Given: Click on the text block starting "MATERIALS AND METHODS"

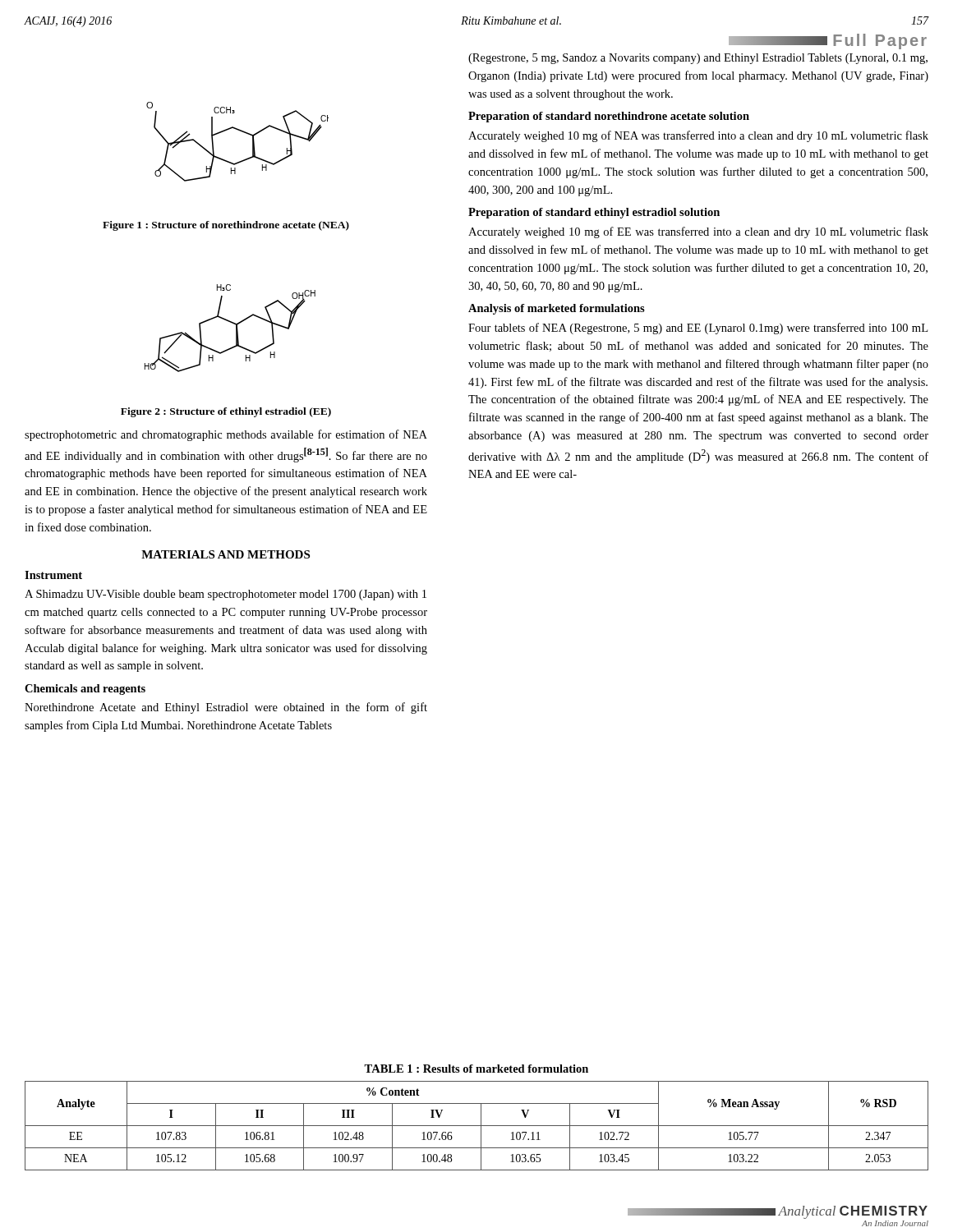Looking at the screenshot, I should [x=226, y=555].
